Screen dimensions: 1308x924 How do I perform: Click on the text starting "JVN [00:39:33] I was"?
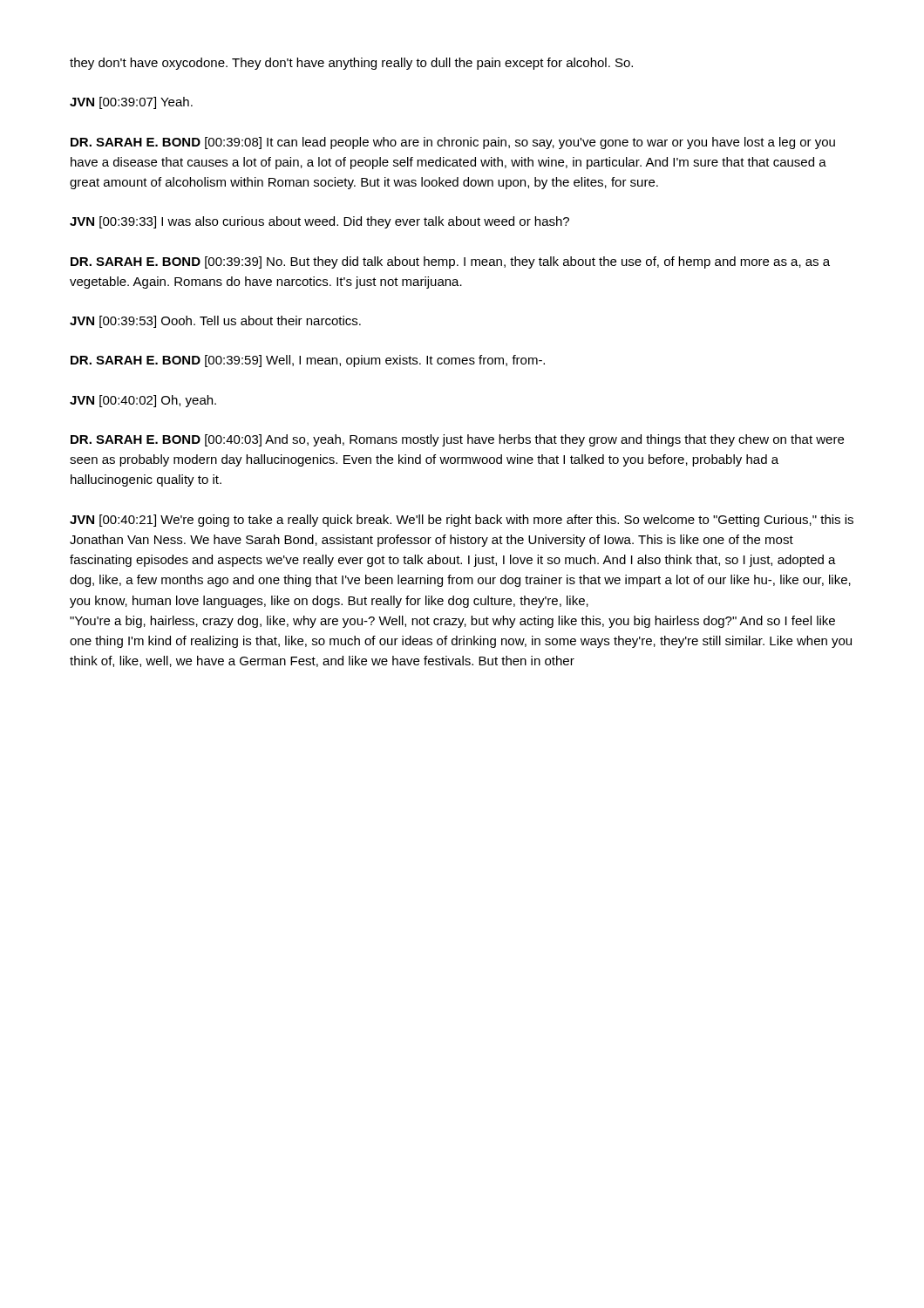click(x=320, y=221)
